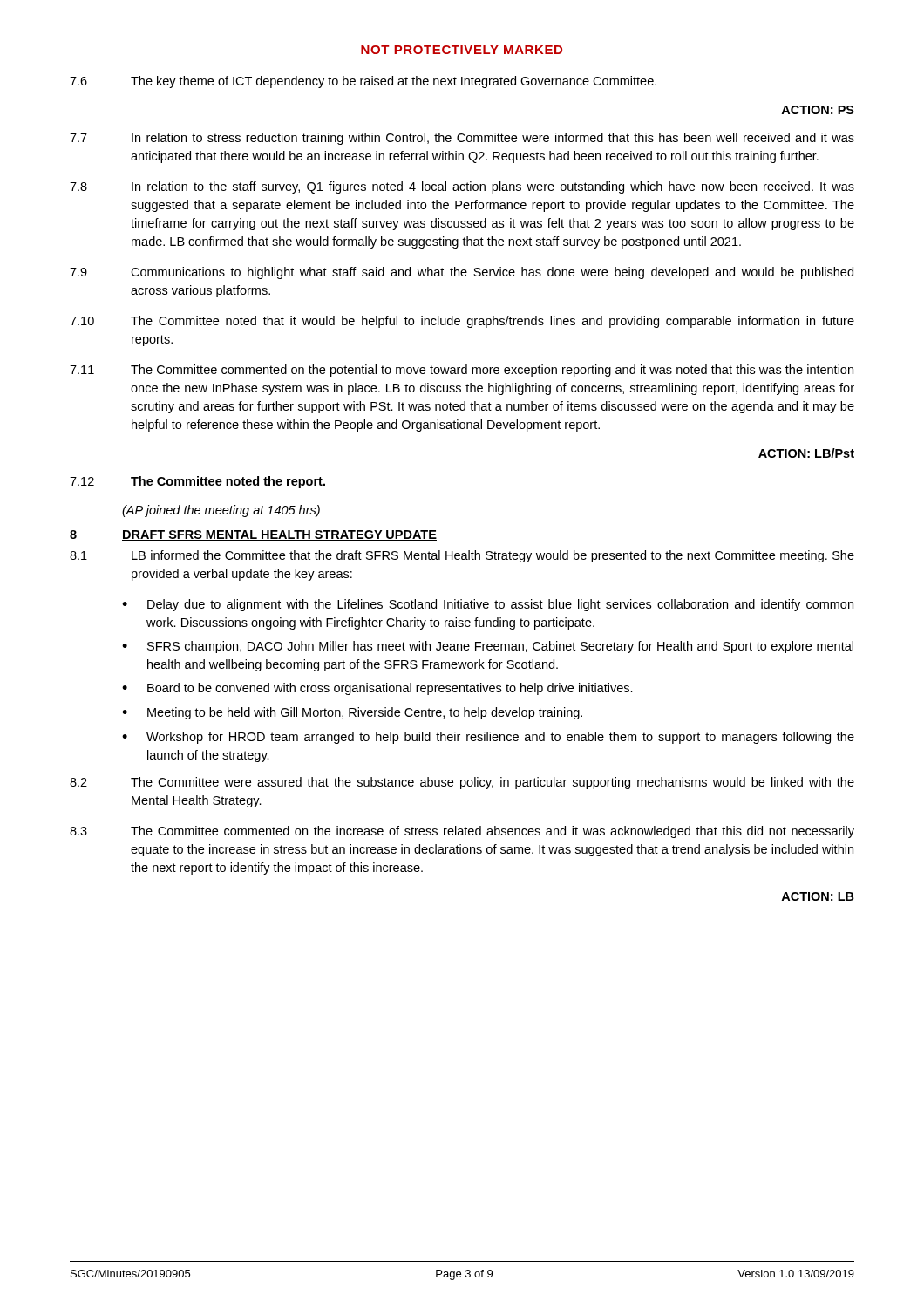Screen dimensions: 1308x924
Task: Locate the block of text that opens with "• SFRS champion, DACO John"
Action: [488, 656]
